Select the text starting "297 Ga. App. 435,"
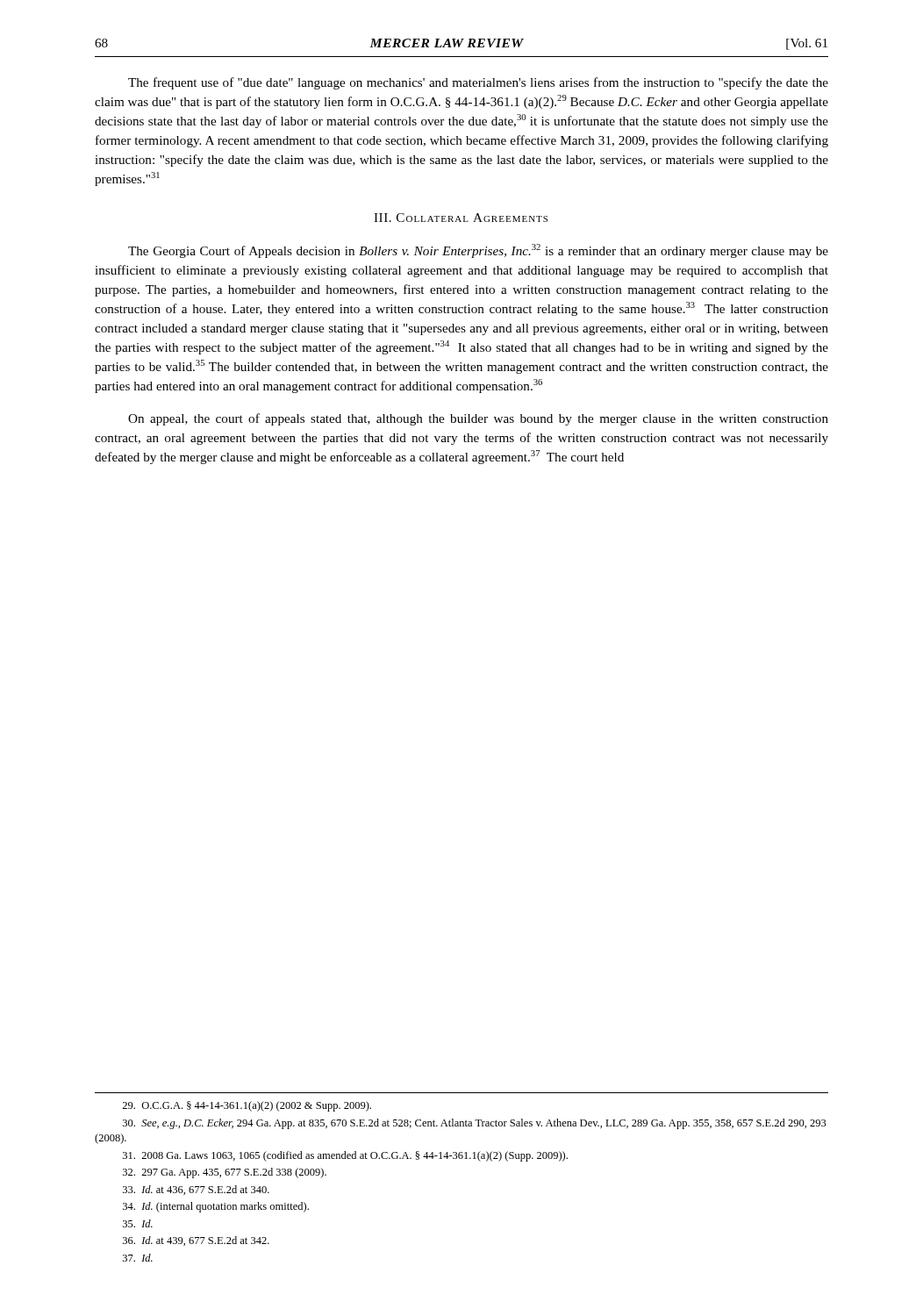The height and width of the screenshot is (1316, 923). click(x=225, y=1172)
